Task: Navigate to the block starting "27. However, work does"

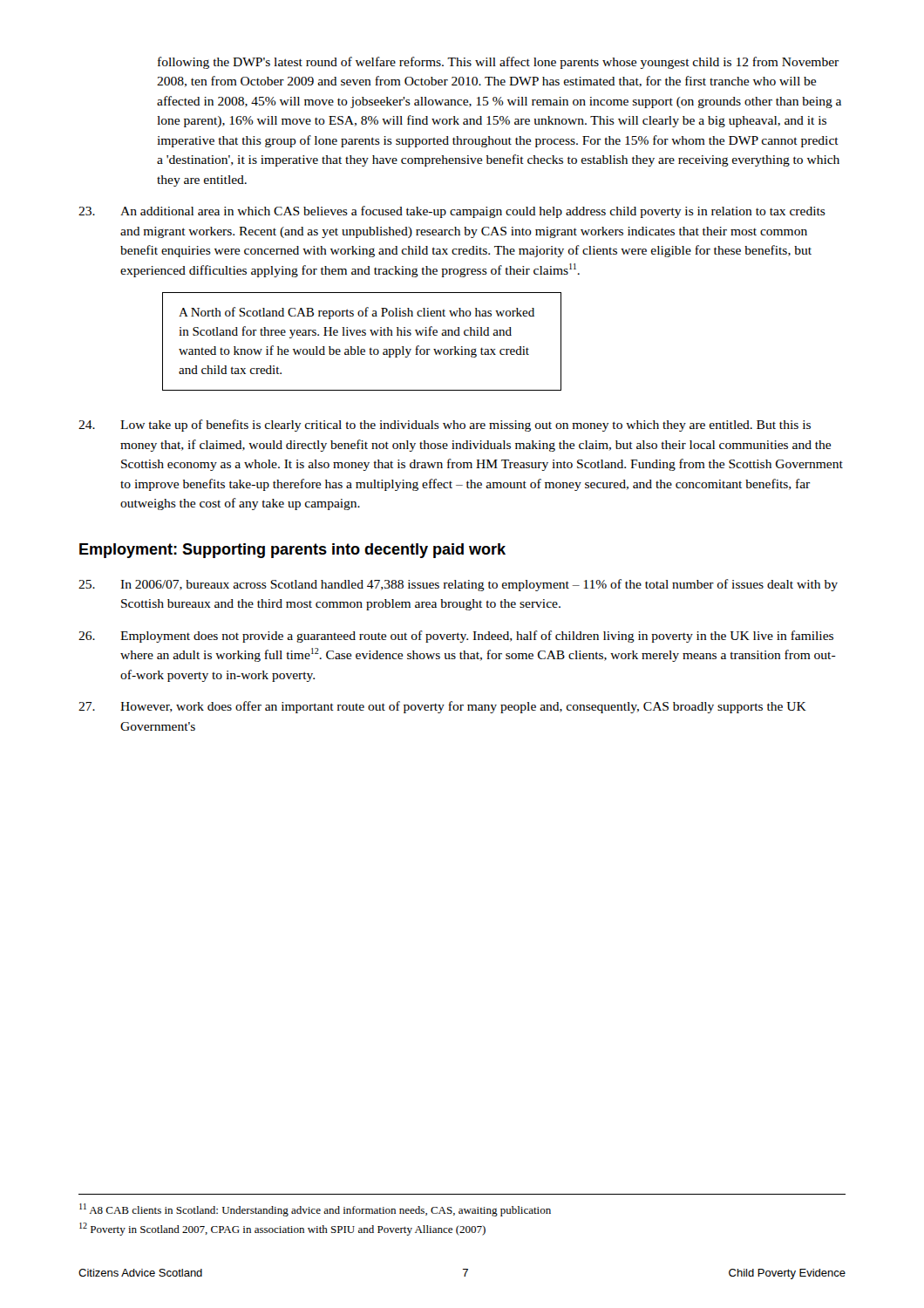Action: (462, 717)
